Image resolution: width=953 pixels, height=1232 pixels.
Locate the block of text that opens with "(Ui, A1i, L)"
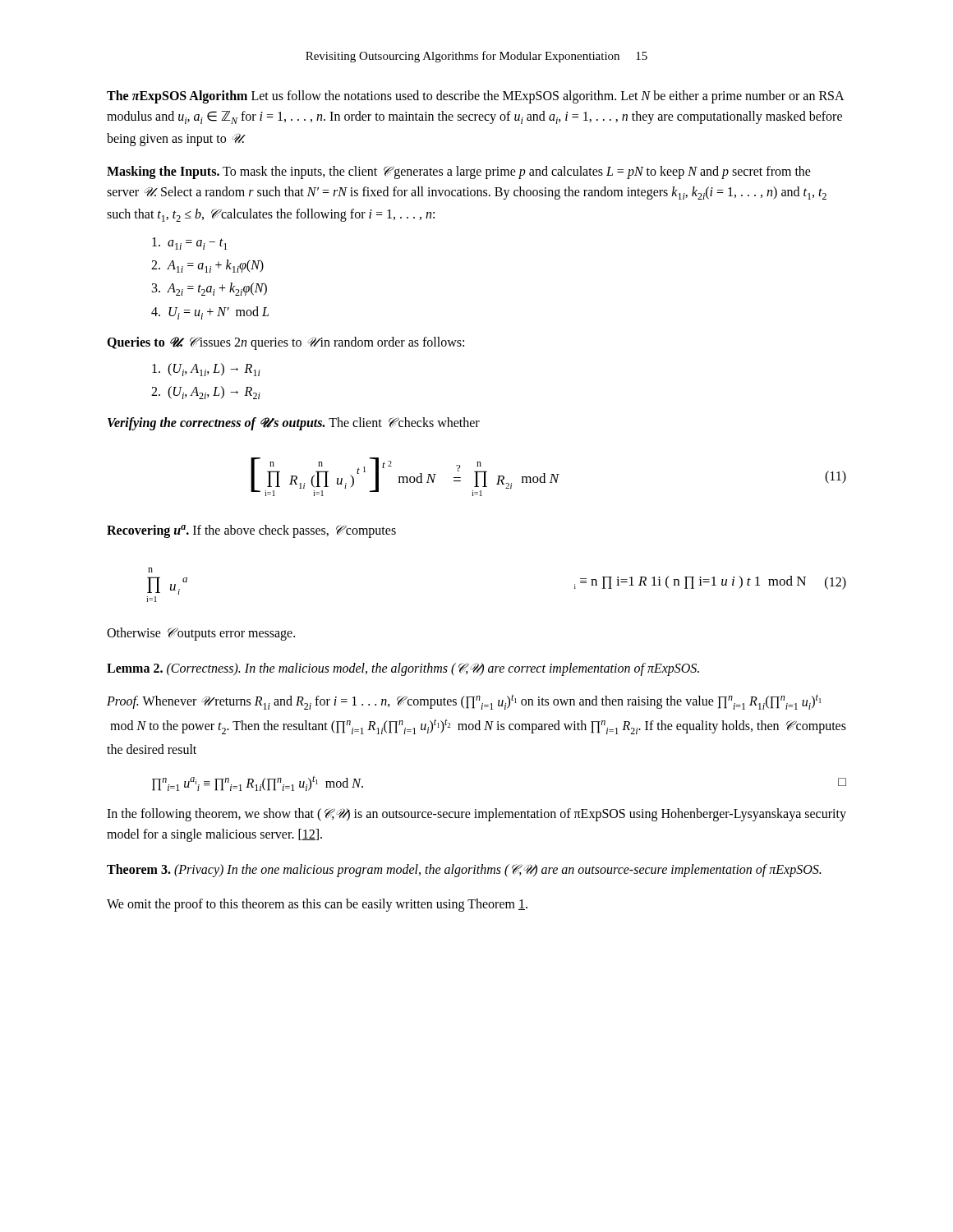tap(206, 370)
